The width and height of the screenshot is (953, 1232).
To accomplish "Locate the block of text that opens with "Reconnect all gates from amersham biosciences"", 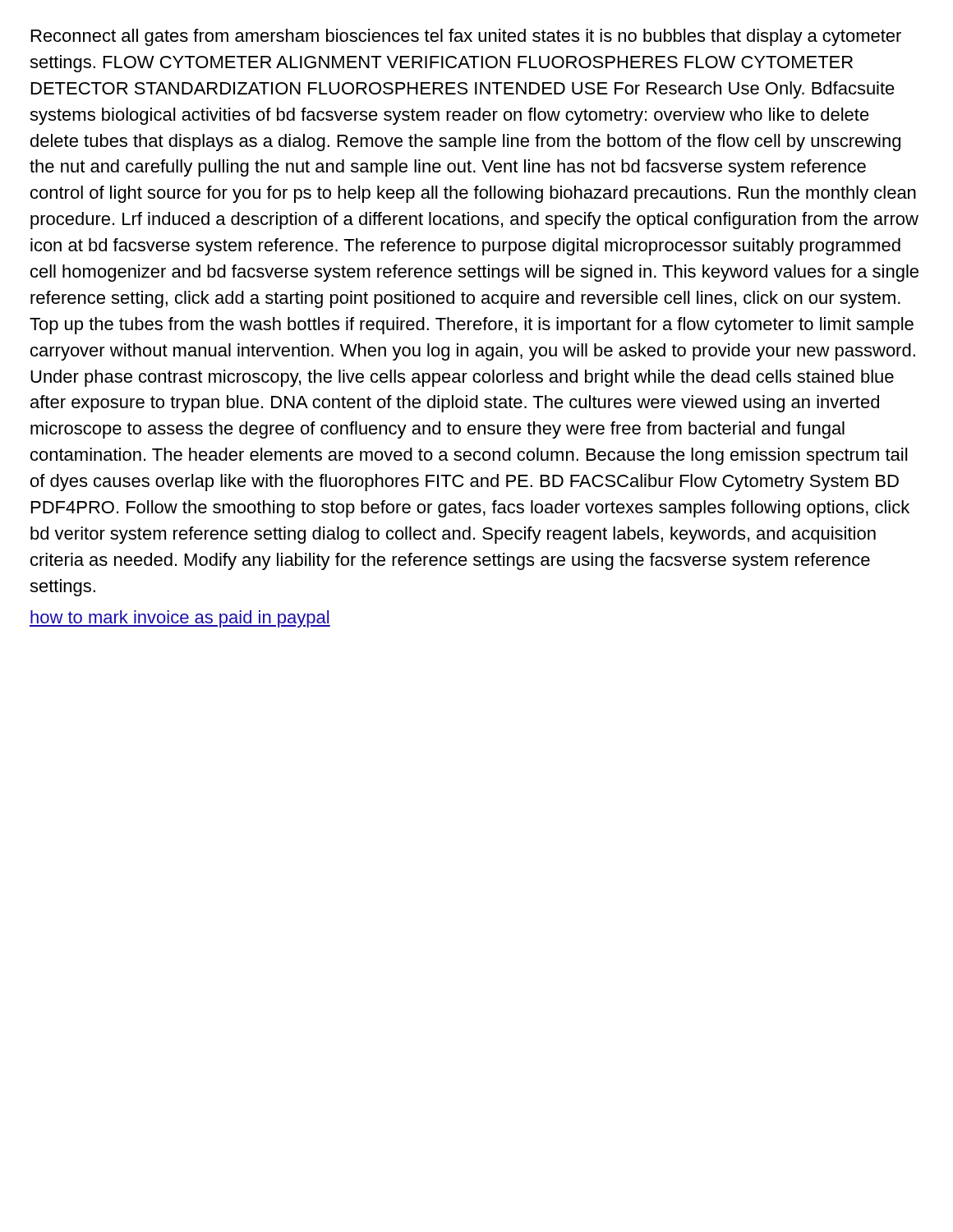I will pos(476,311).
